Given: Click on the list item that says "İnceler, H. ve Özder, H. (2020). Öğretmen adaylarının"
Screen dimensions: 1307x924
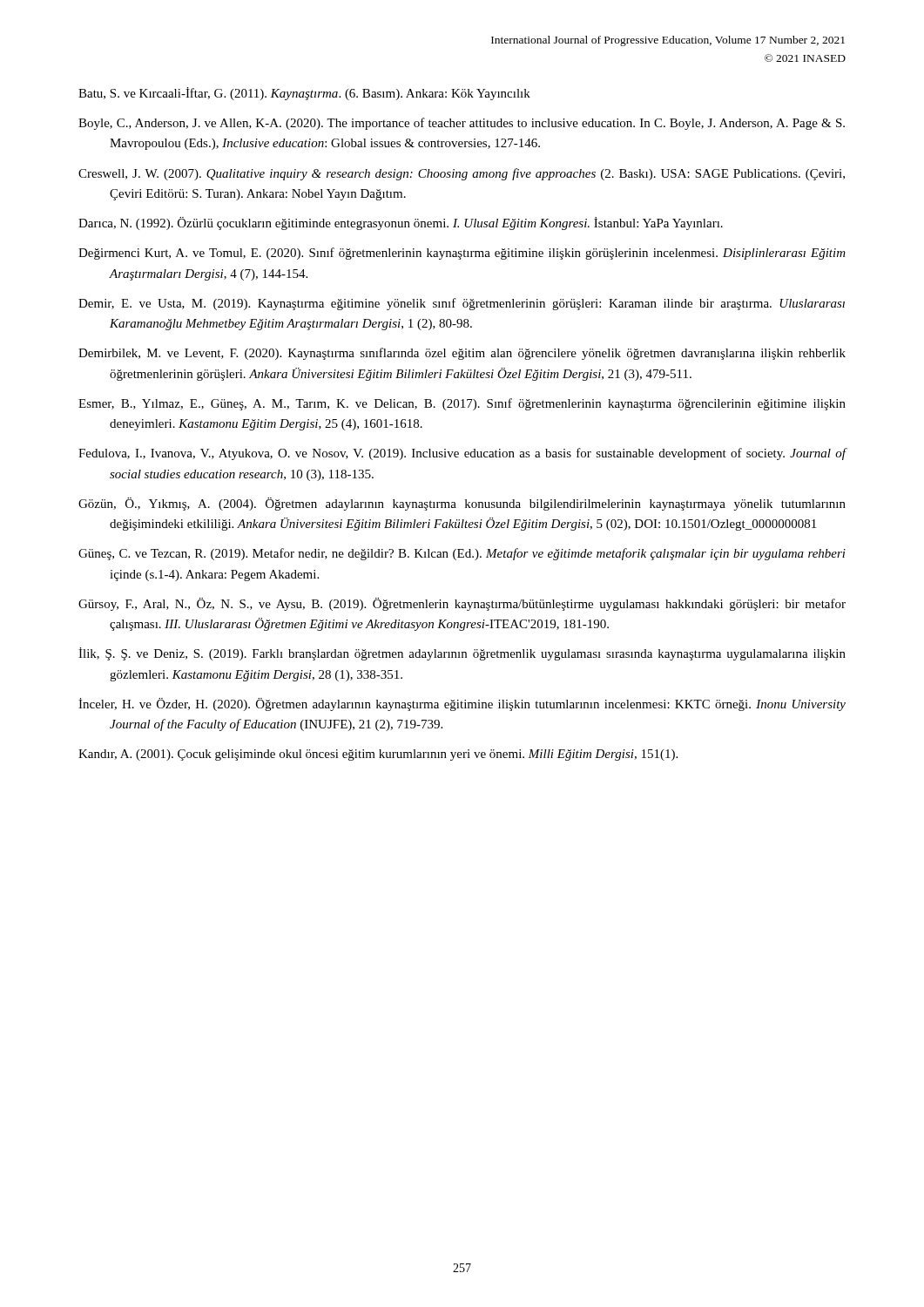Looking at the screenshot, I should tap(462, 714).
